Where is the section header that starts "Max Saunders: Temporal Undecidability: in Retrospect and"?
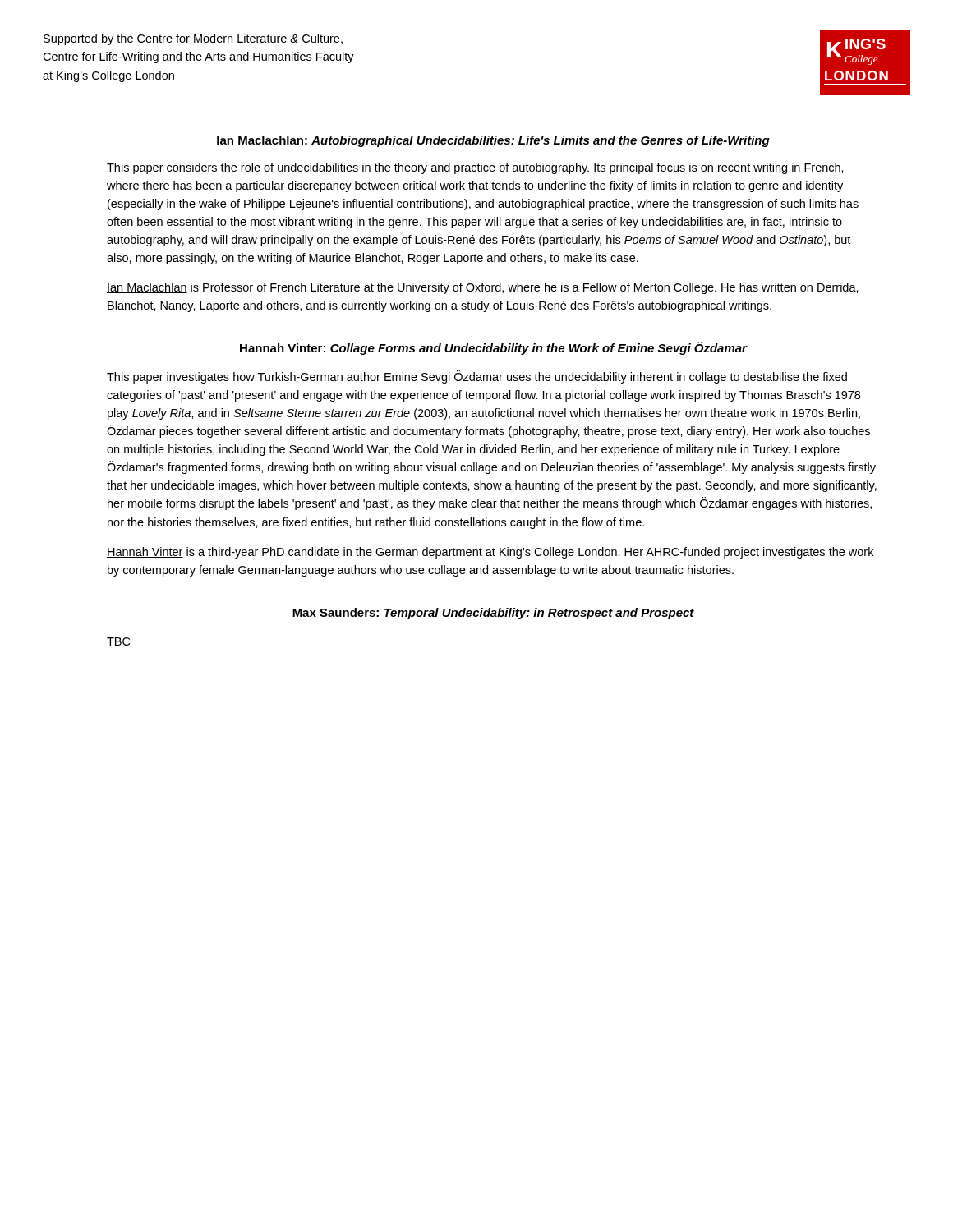The width and height of the screenshot is (953, 1232). 493,612
